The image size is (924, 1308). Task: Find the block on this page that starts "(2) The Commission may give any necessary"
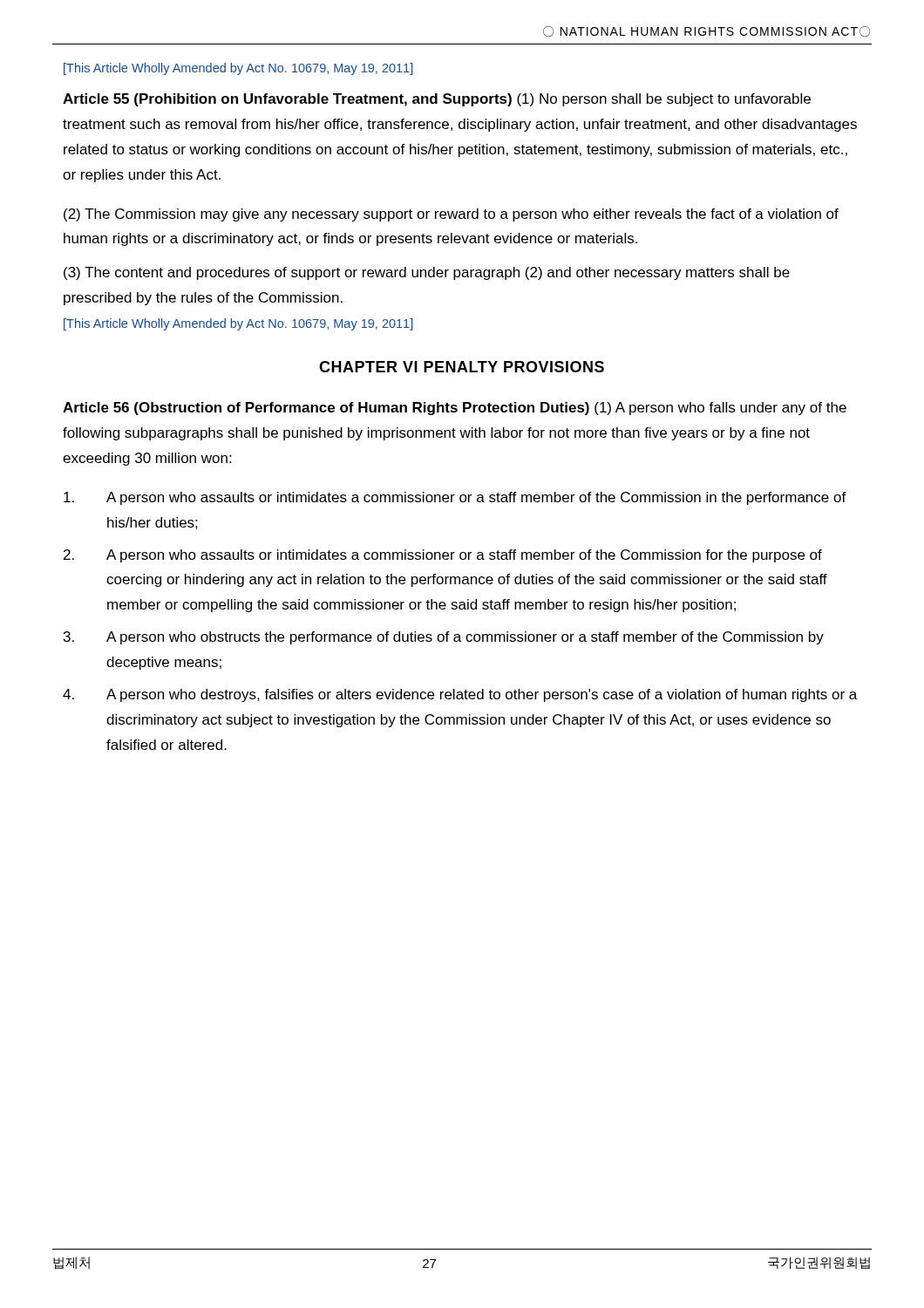coord(451,226)
